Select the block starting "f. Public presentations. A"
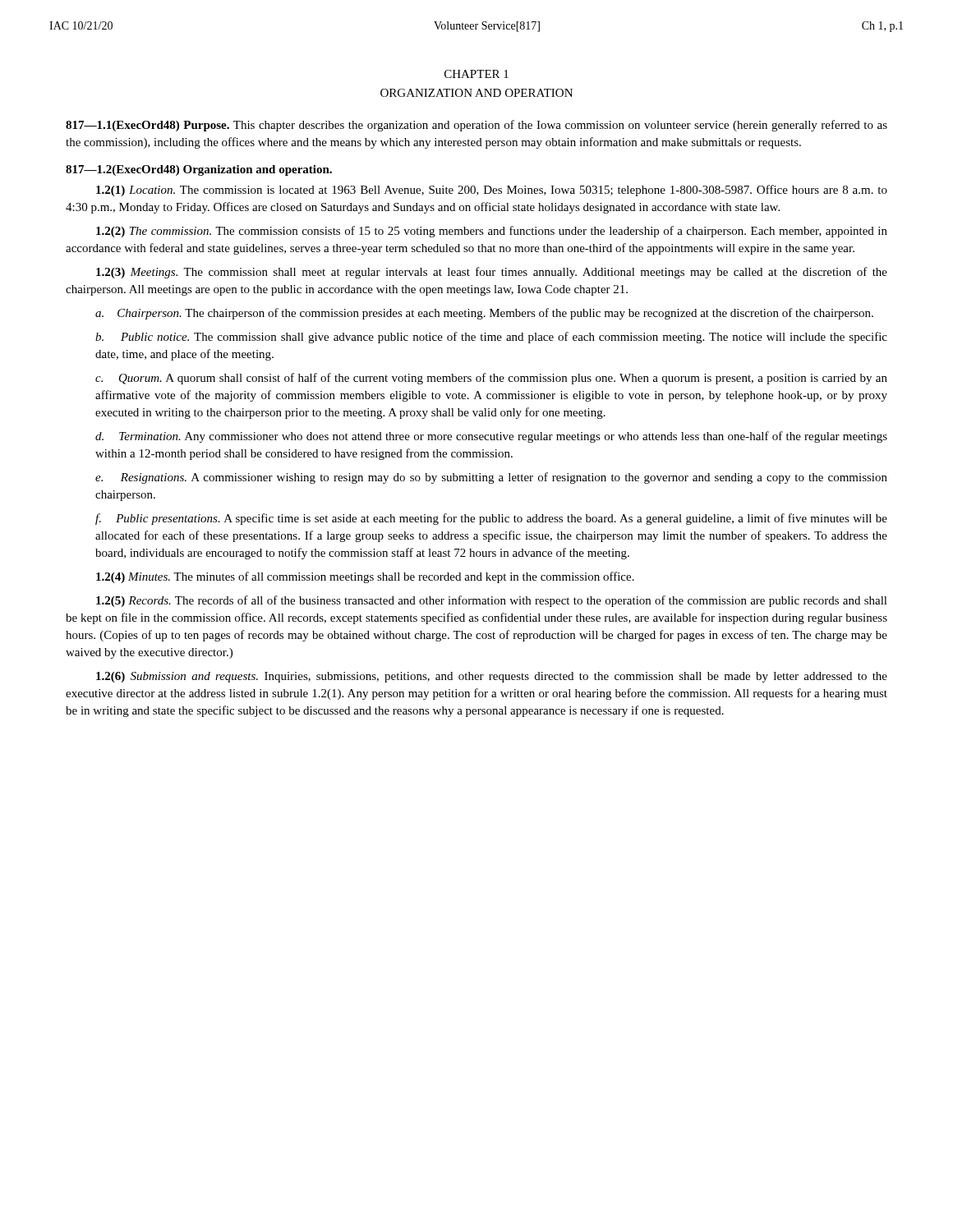Viewport: 953px width, 1232px height. [491, 535]
